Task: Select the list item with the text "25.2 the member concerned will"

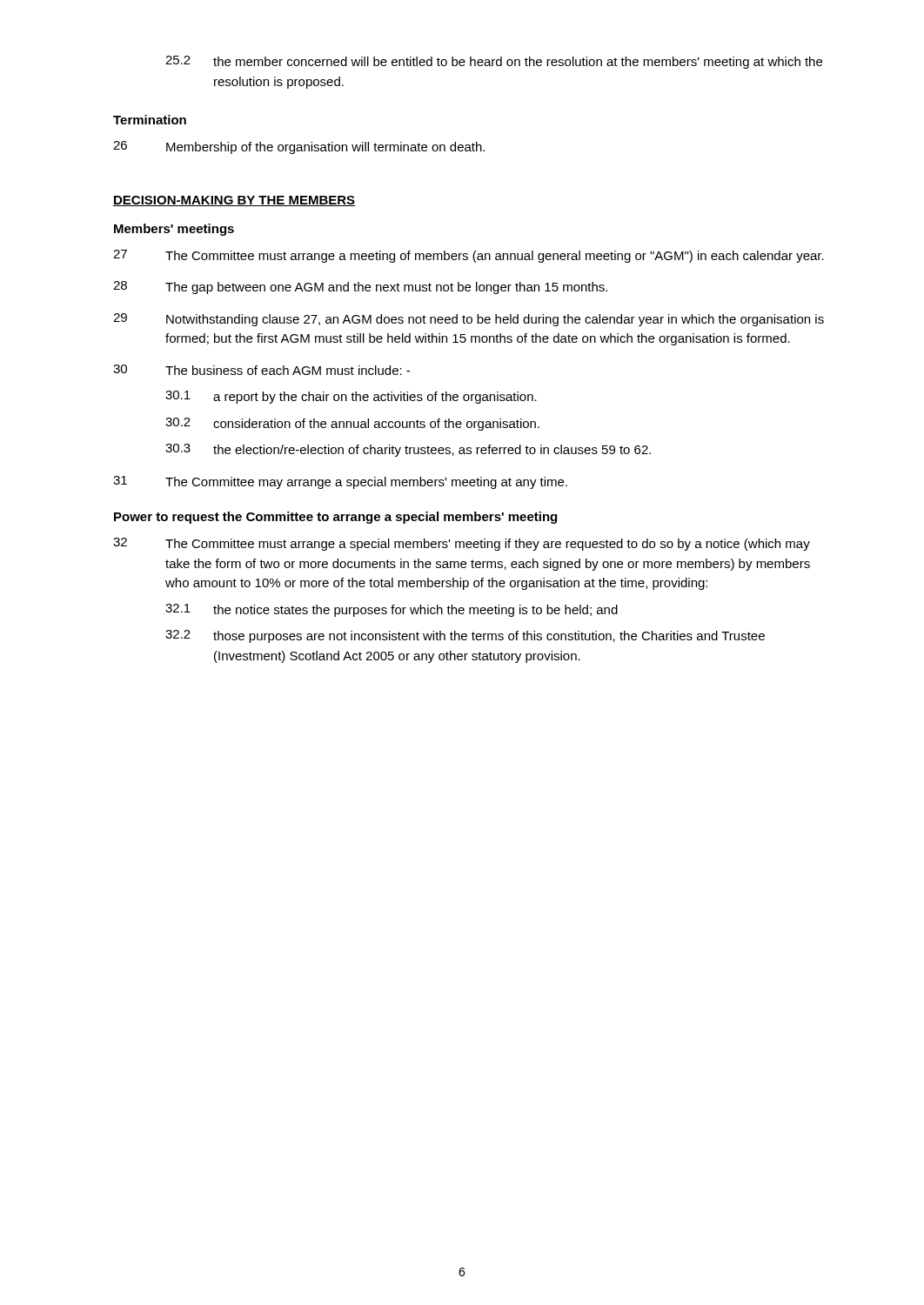Action: point(501,72)
